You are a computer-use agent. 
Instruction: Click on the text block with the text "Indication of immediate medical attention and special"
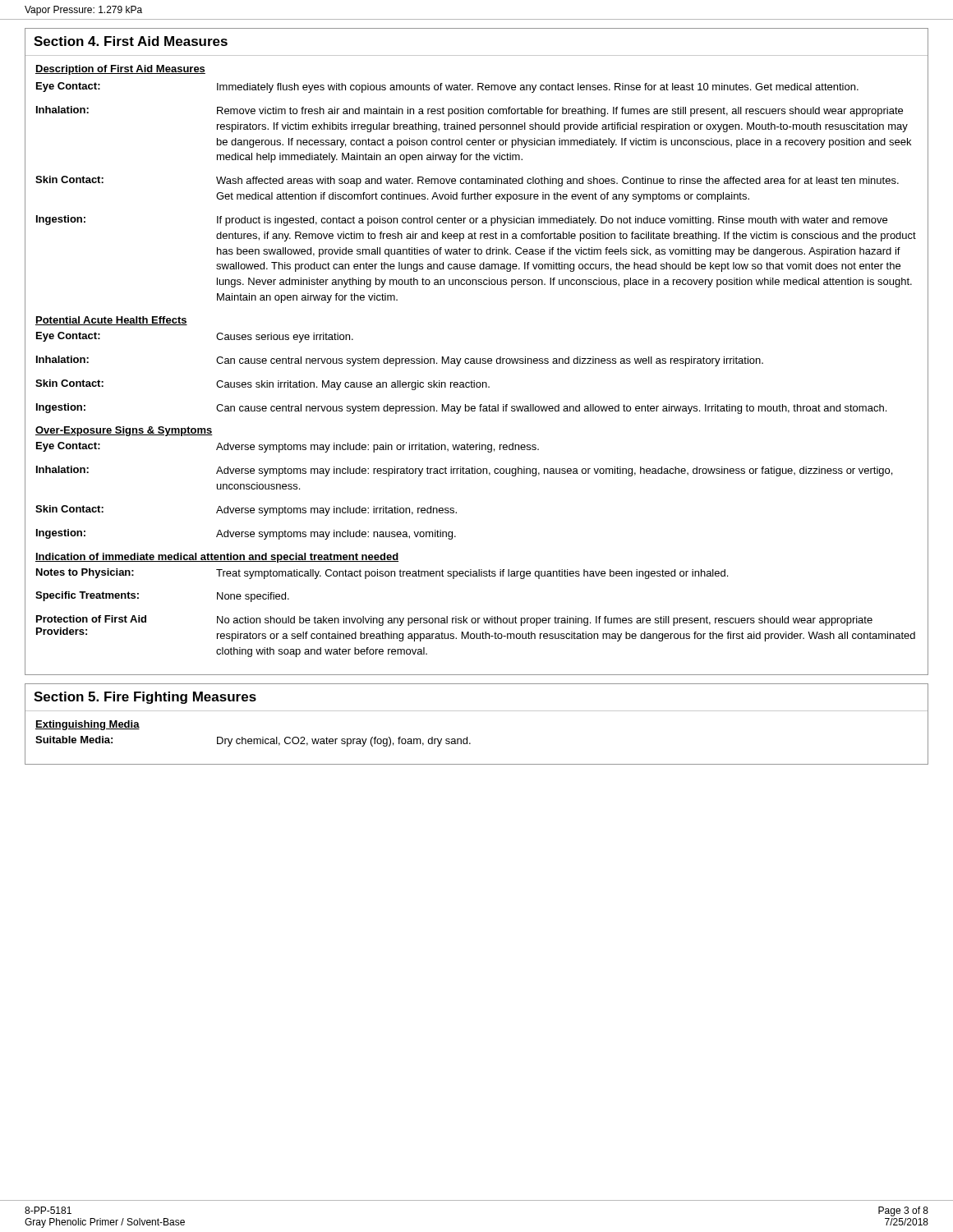(217, 556)
